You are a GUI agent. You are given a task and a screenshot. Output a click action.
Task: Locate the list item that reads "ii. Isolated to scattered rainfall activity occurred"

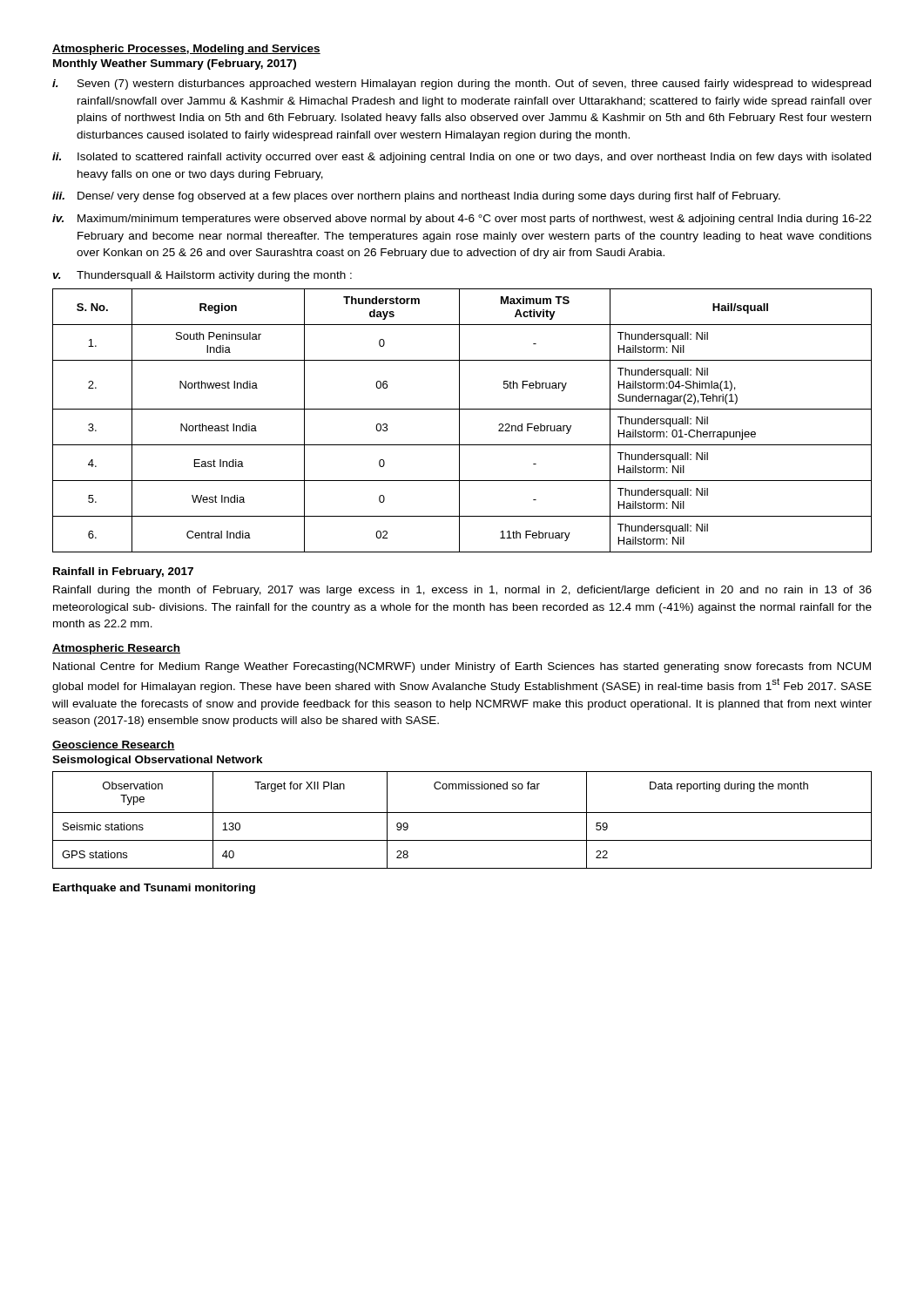(462, 165)
